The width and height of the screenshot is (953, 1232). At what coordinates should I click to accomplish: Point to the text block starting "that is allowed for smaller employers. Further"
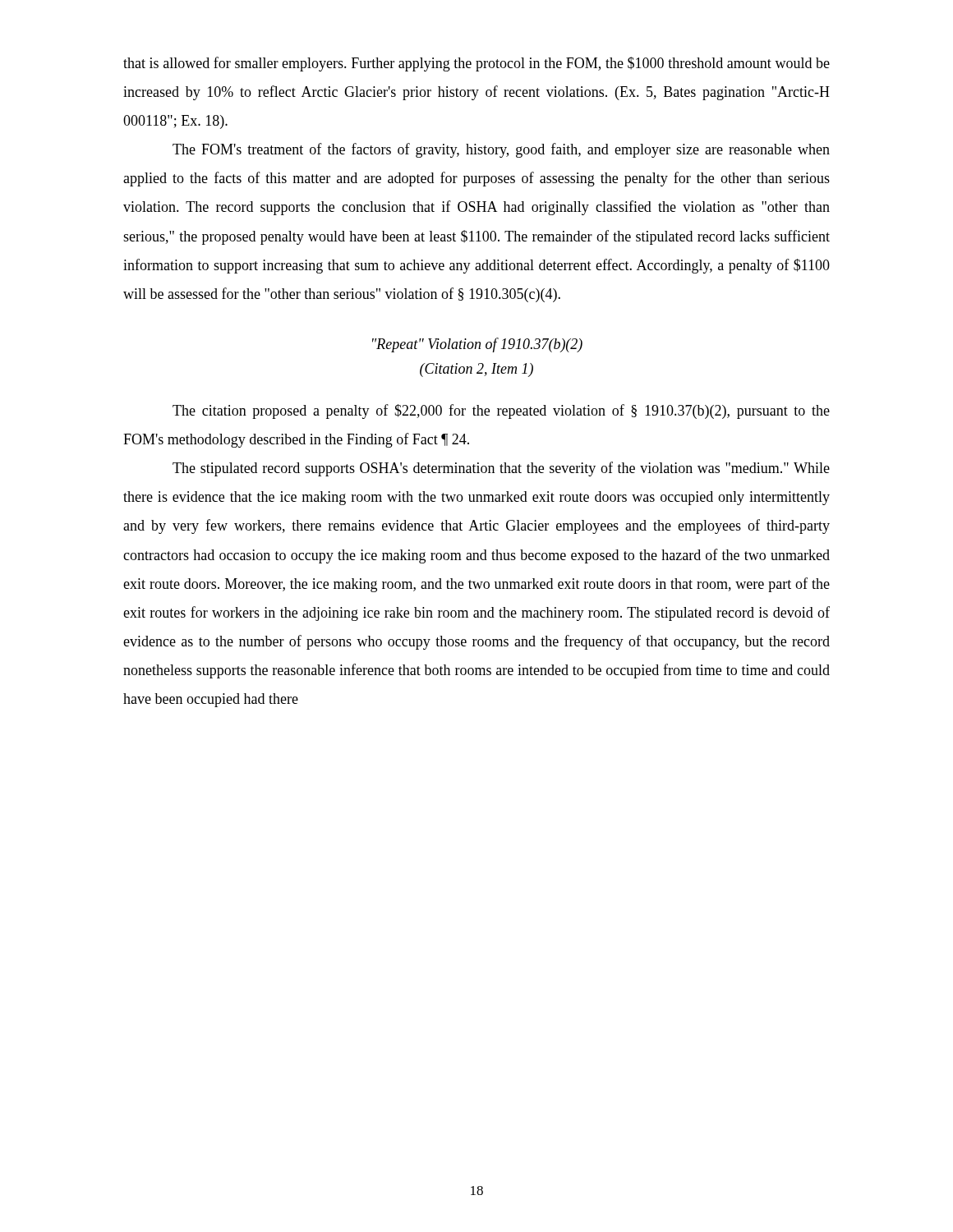tap(476, 93)
